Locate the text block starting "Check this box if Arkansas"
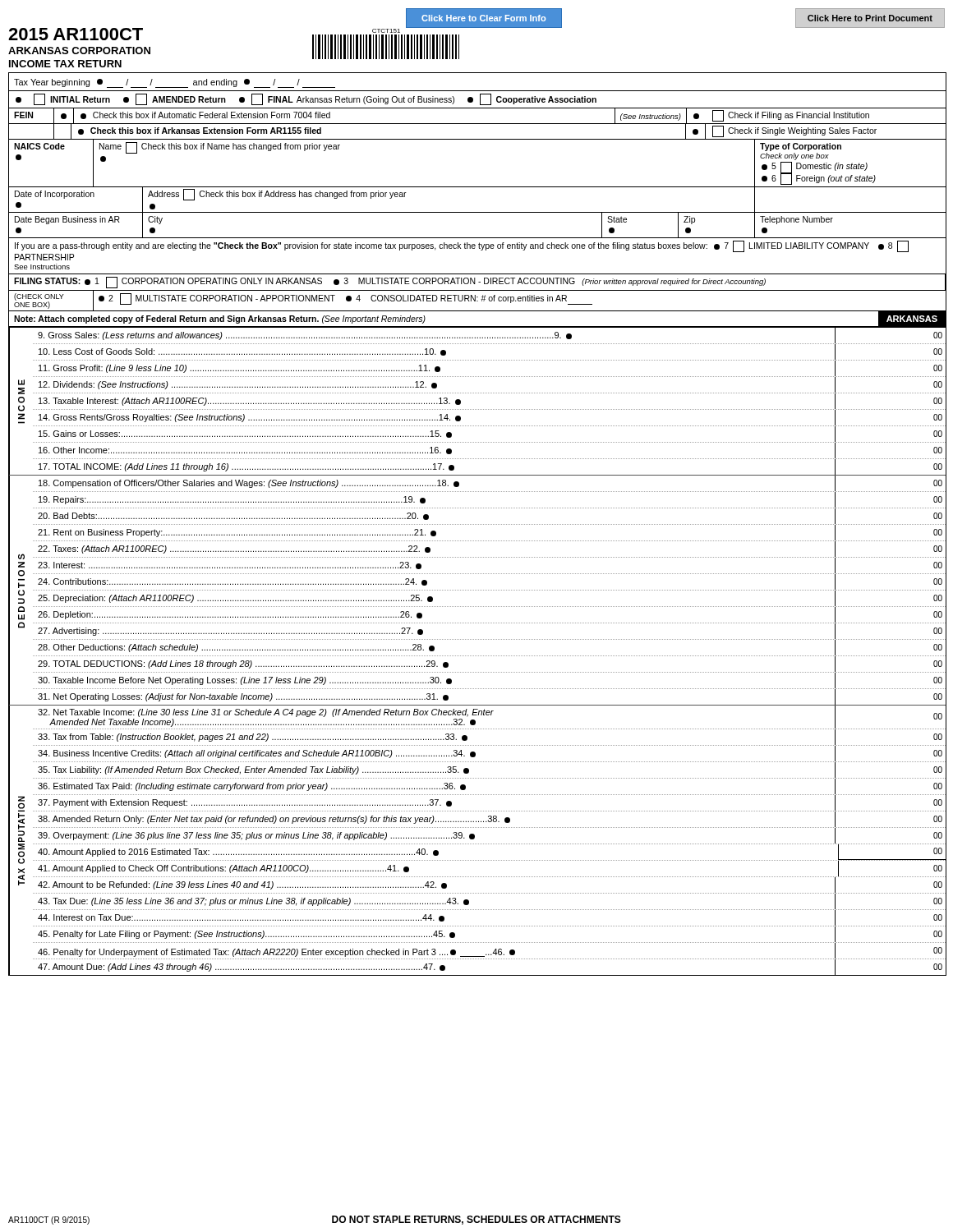The image size is (953, 1232). pyautogui.click(x=477, y=132)
